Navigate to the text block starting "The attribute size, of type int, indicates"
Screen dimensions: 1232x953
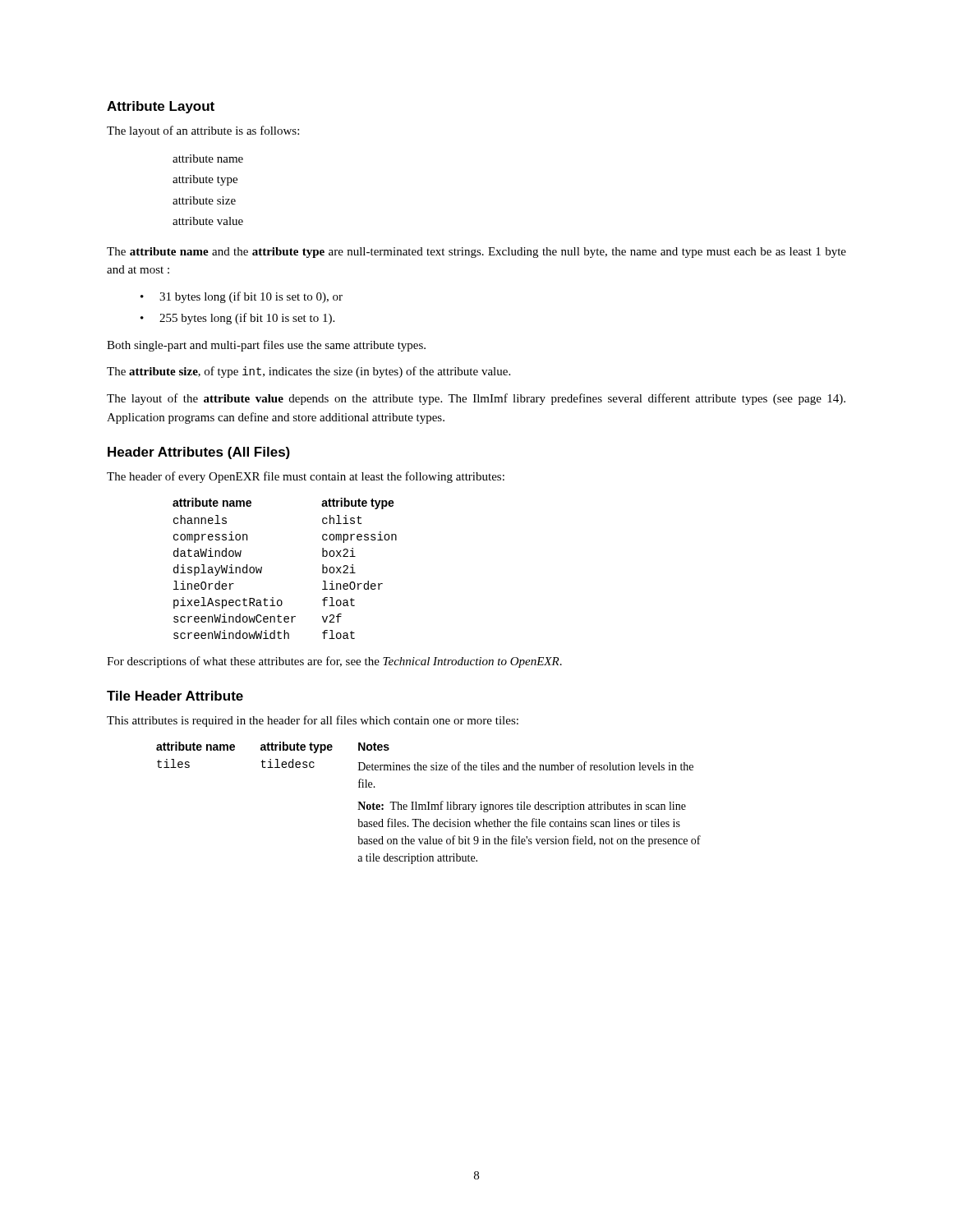tap(309, 372)
